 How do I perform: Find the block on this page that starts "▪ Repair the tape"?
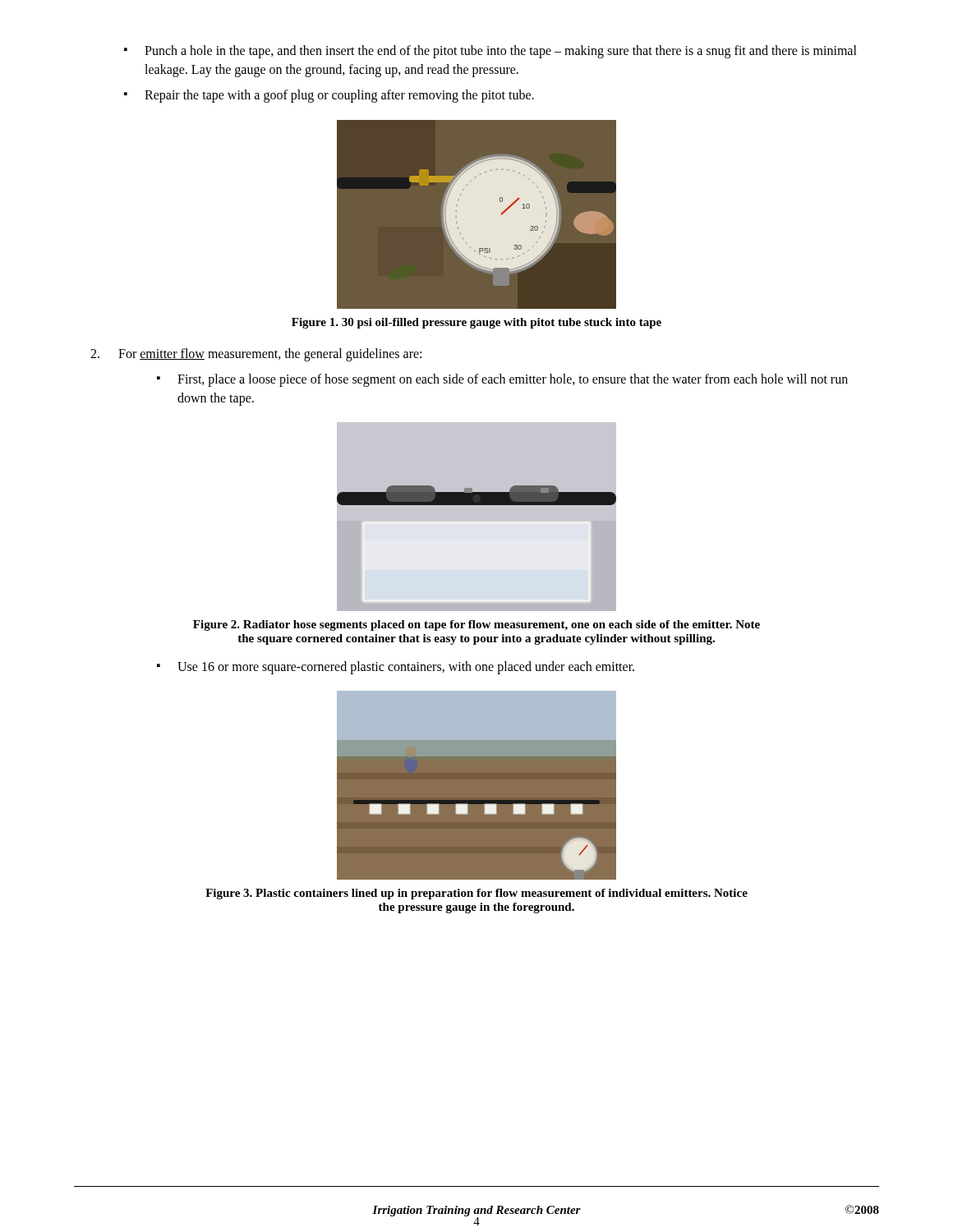point(501,95)
